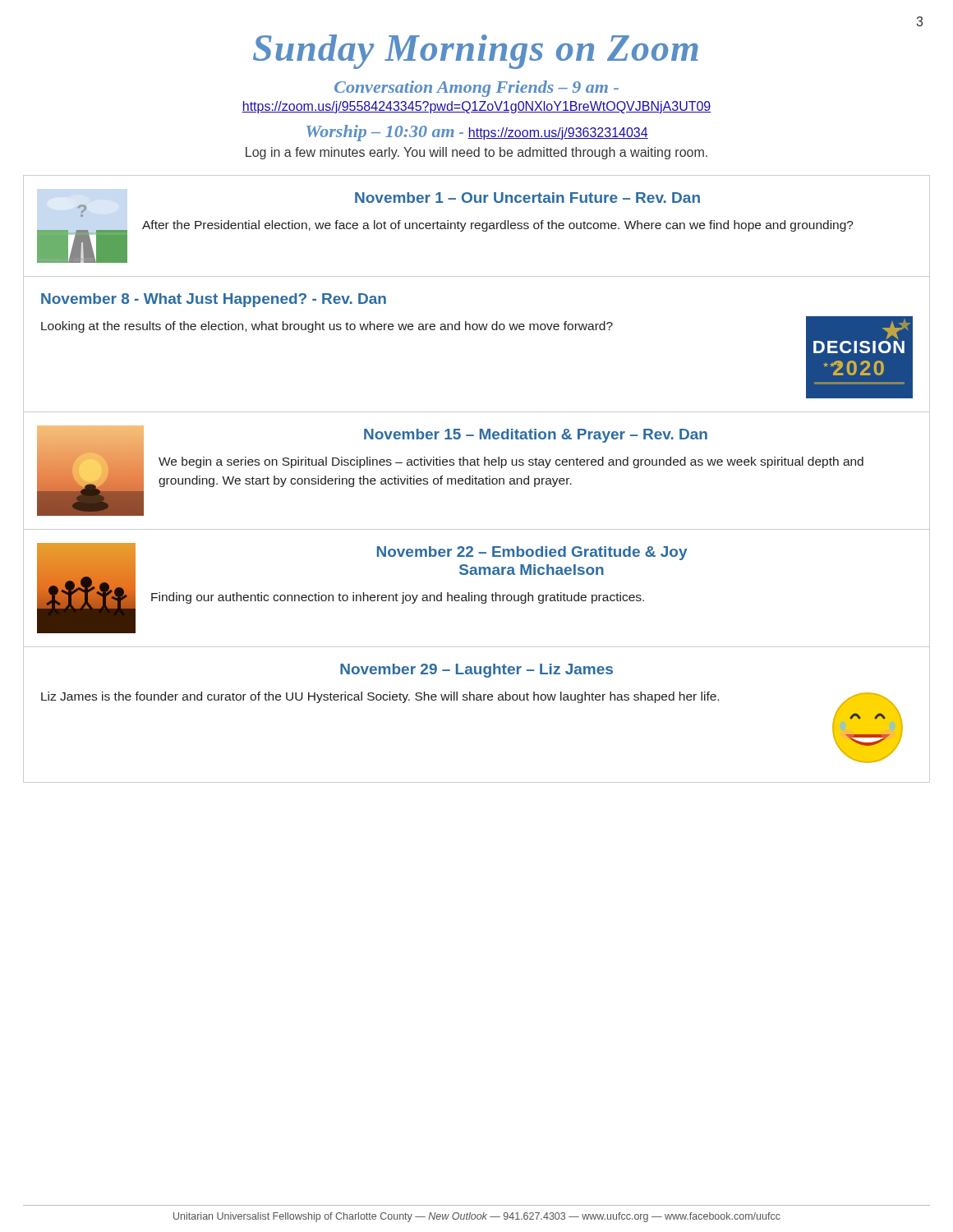953x1232 pixels.
Task: Locate the table with the text "November 15 – Meditation &"
Action: tap(476, 471)
